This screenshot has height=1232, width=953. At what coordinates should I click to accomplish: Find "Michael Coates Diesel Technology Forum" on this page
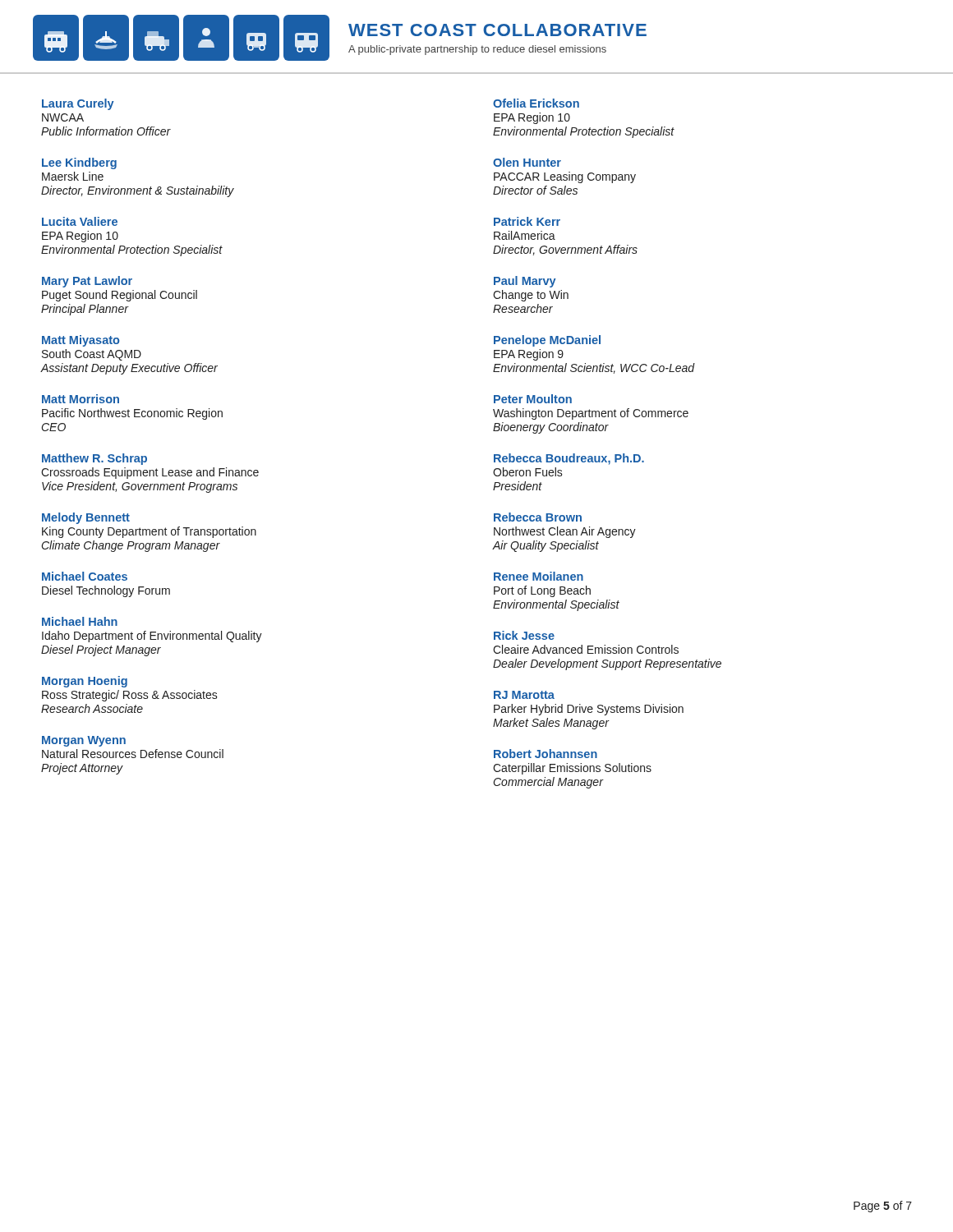tap(85, 576)
